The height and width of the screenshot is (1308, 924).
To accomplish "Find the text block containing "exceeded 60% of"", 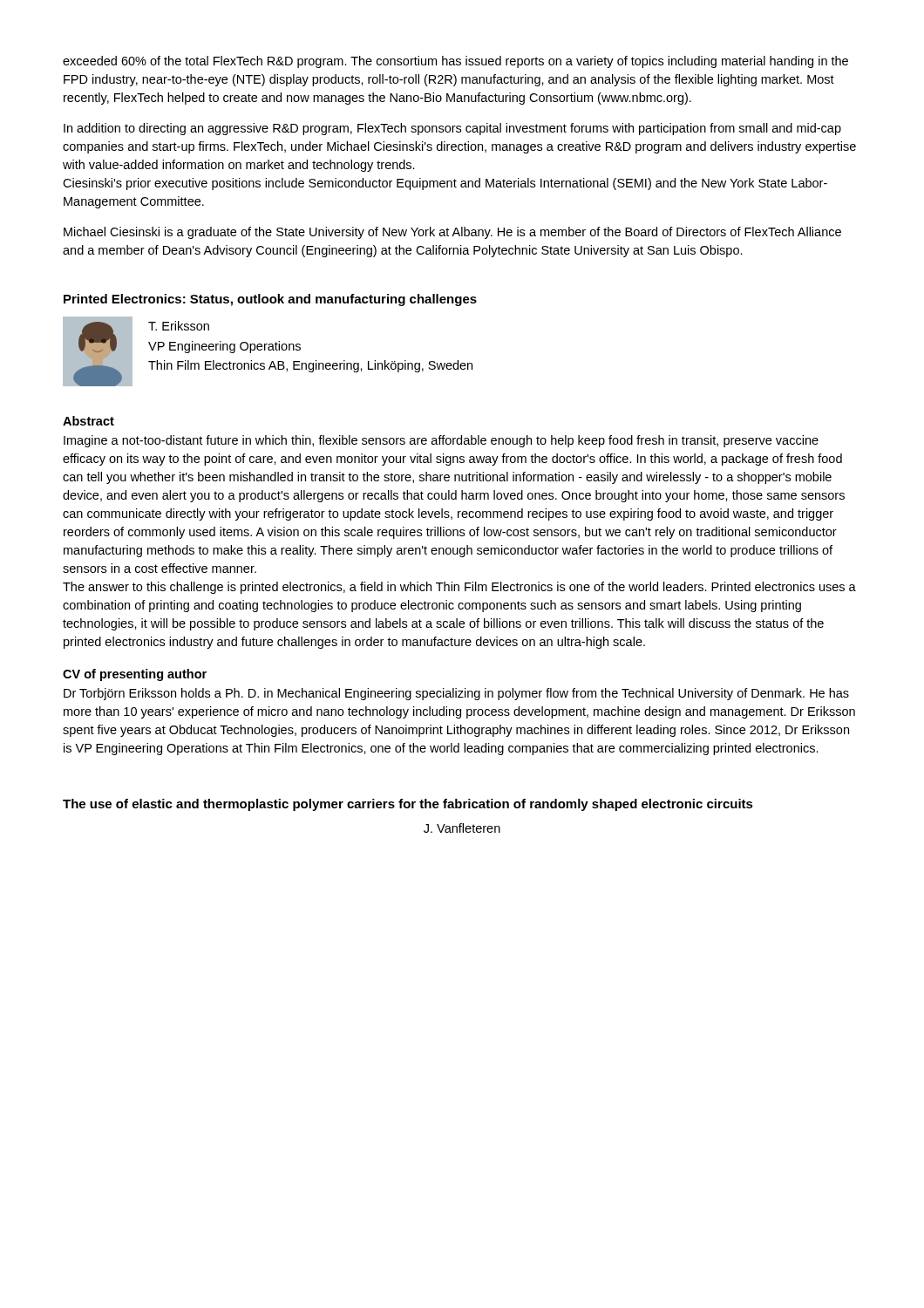I will point(456,79).
